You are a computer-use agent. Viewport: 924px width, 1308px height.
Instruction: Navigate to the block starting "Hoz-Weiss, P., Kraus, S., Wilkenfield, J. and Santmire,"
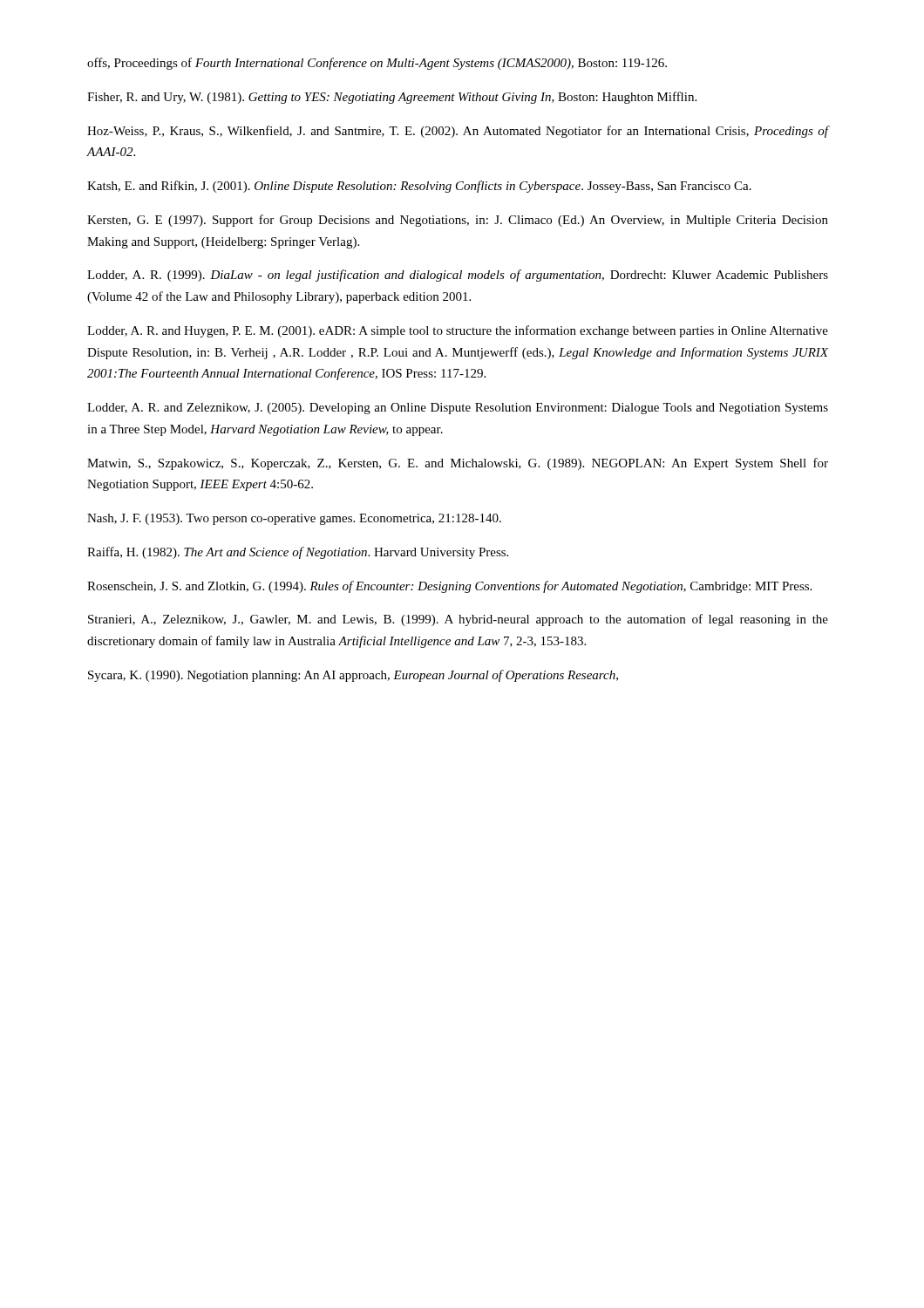click(x=458, y=142)
